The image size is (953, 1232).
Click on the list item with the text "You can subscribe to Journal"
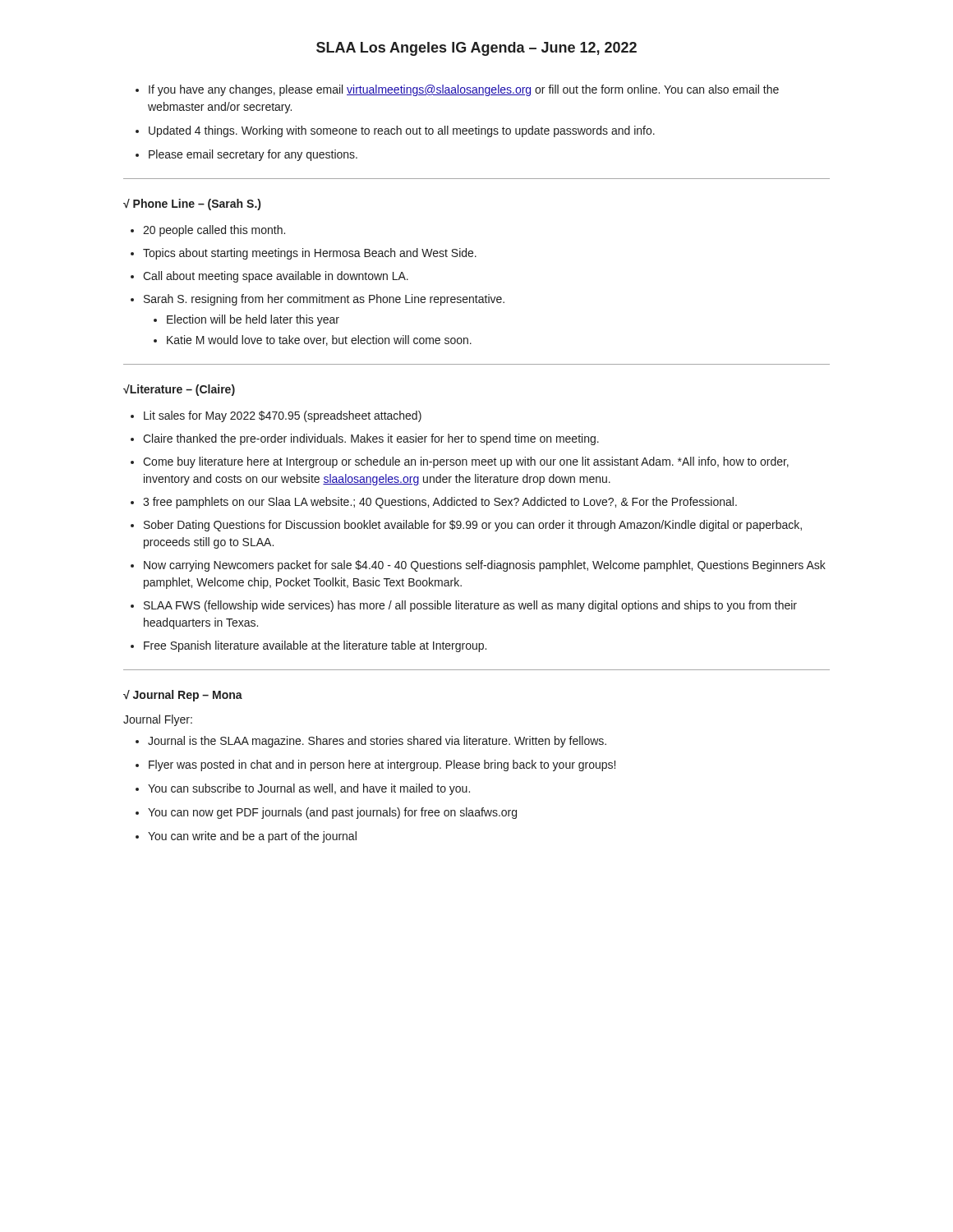pyautogui.click(x=309, y=788)
